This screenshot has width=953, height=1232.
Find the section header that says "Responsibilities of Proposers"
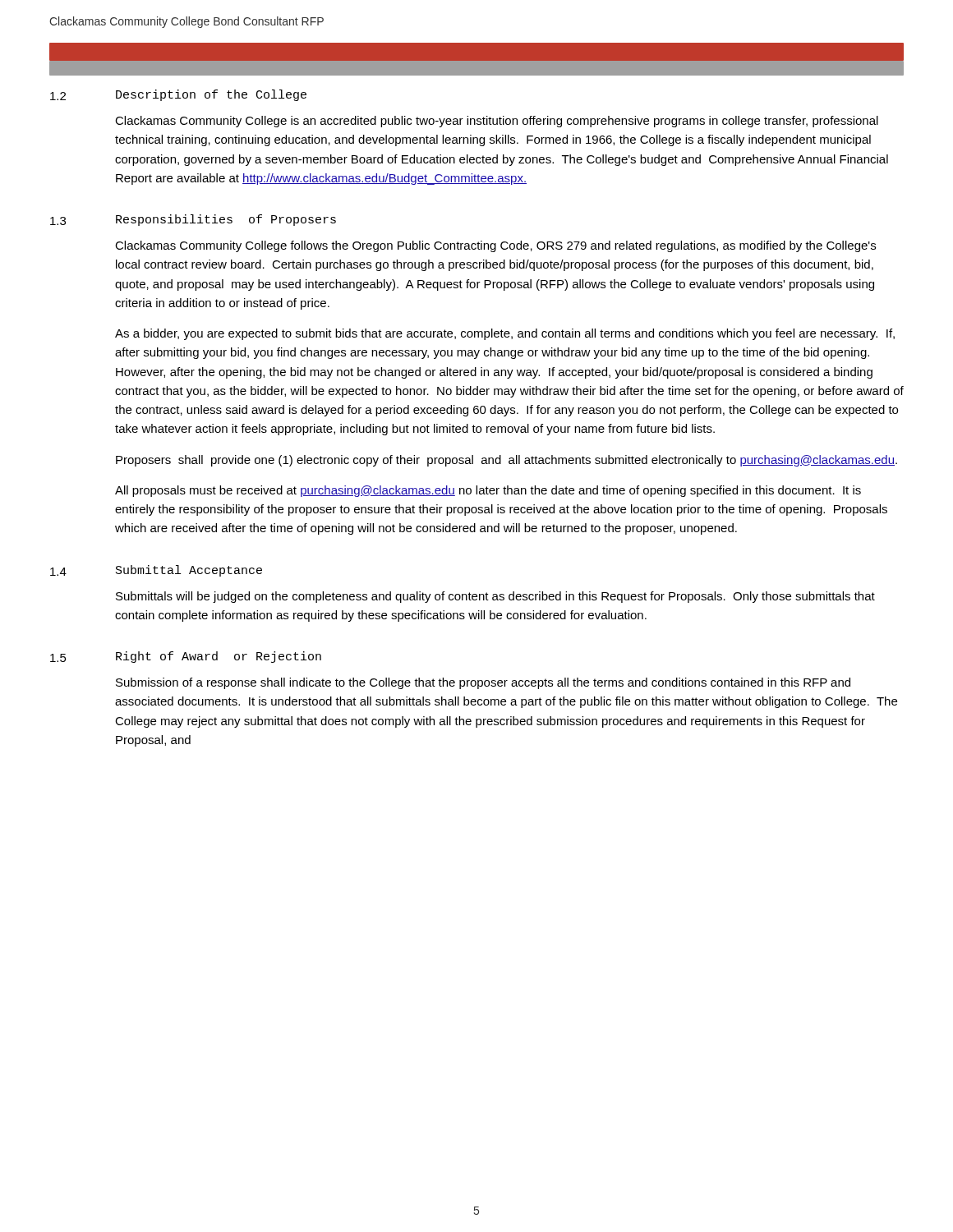coord(226,221)
